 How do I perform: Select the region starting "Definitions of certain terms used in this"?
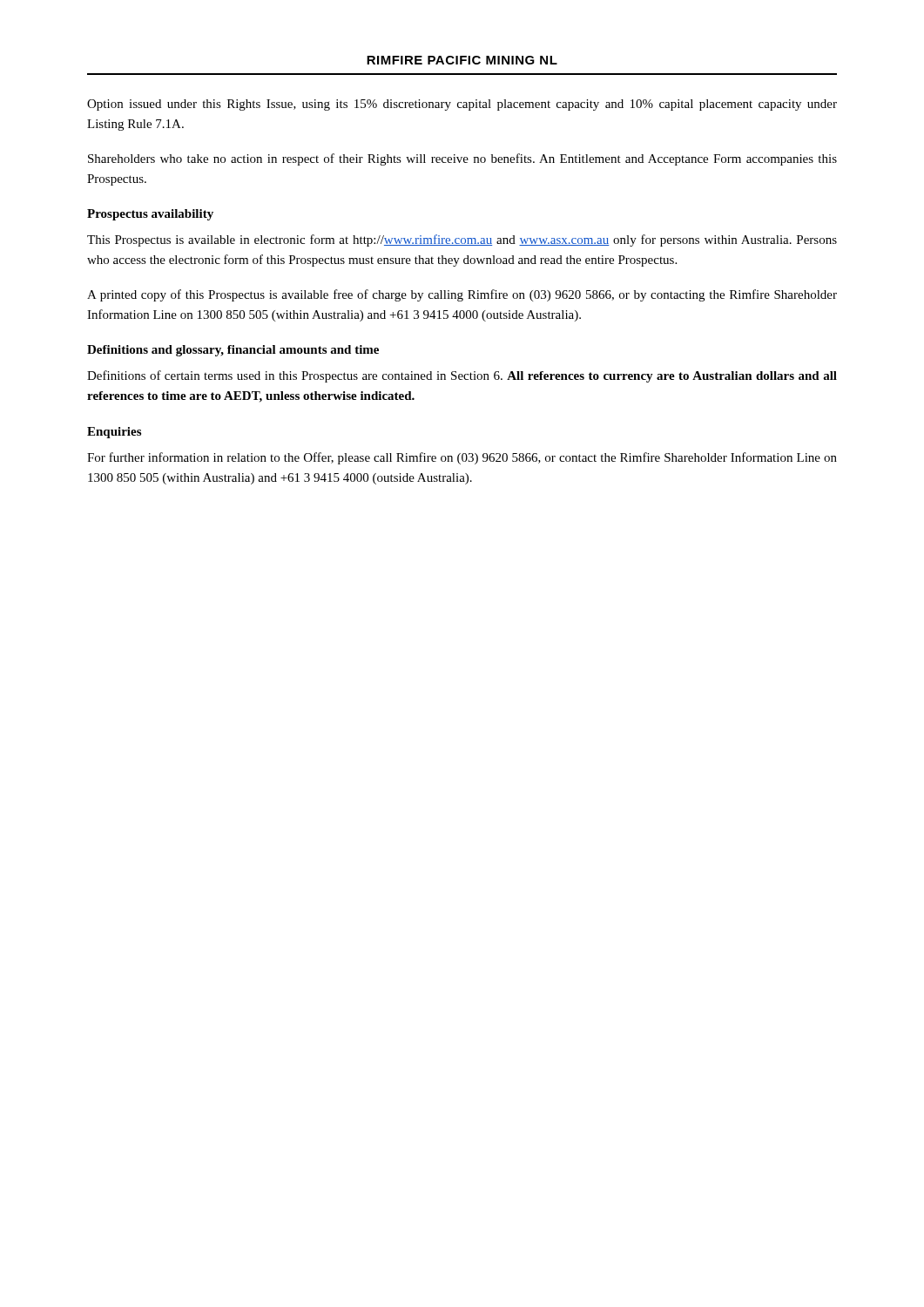tap(462, 386)
